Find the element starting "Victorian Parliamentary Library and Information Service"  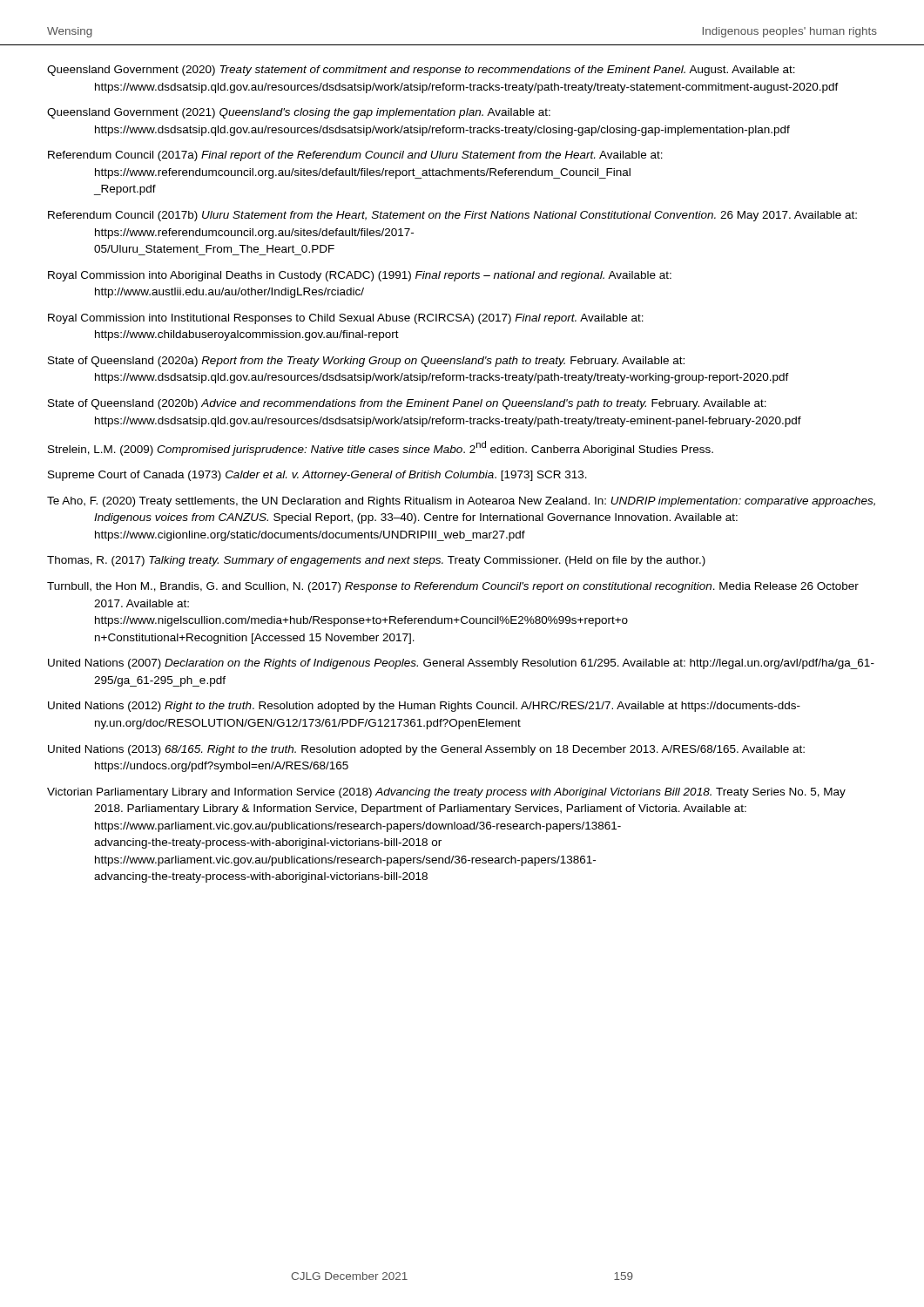[446, 834]
